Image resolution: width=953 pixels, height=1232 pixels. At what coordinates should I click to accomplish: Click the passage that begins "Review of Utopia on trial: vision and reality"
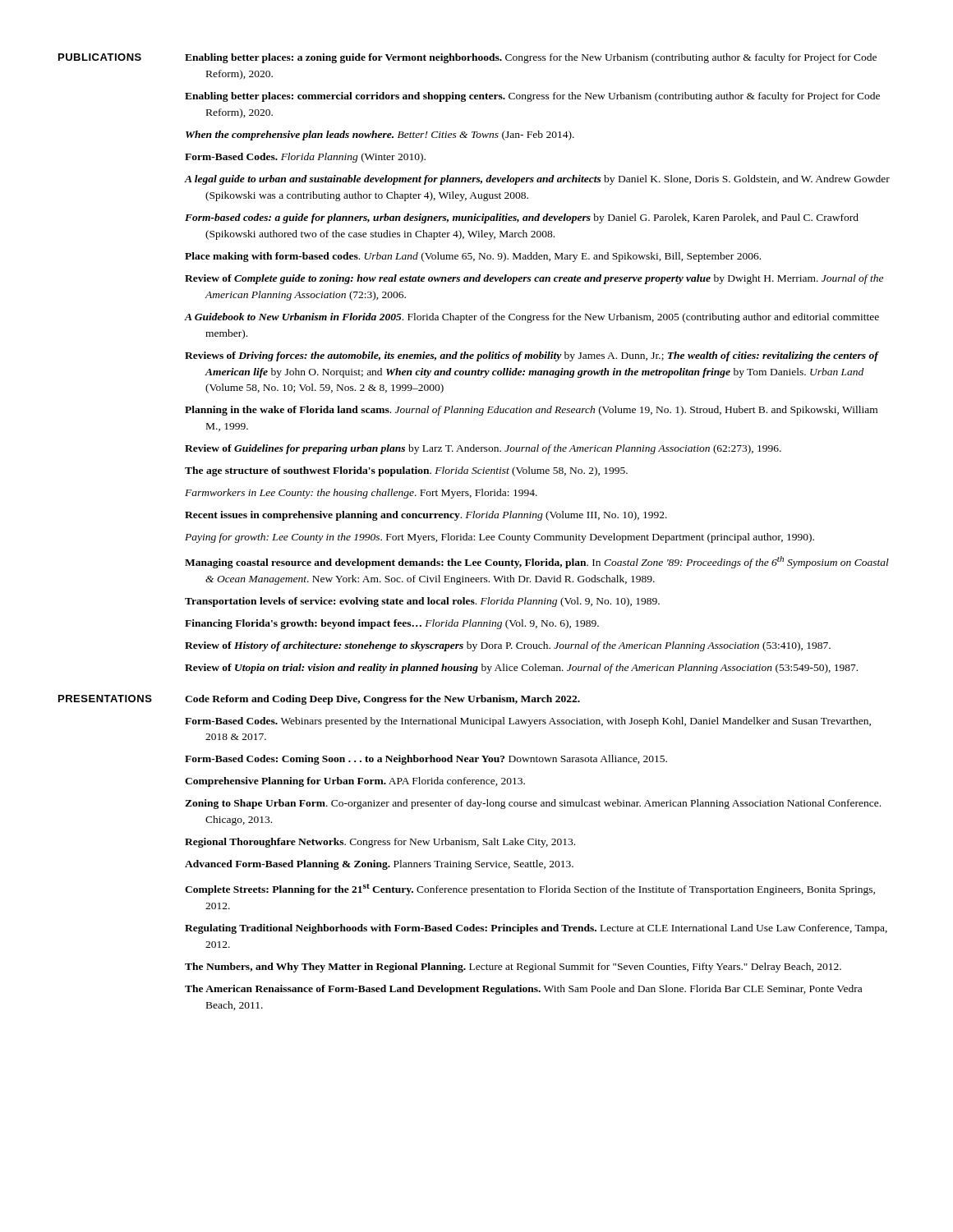(x=540, y=667)
